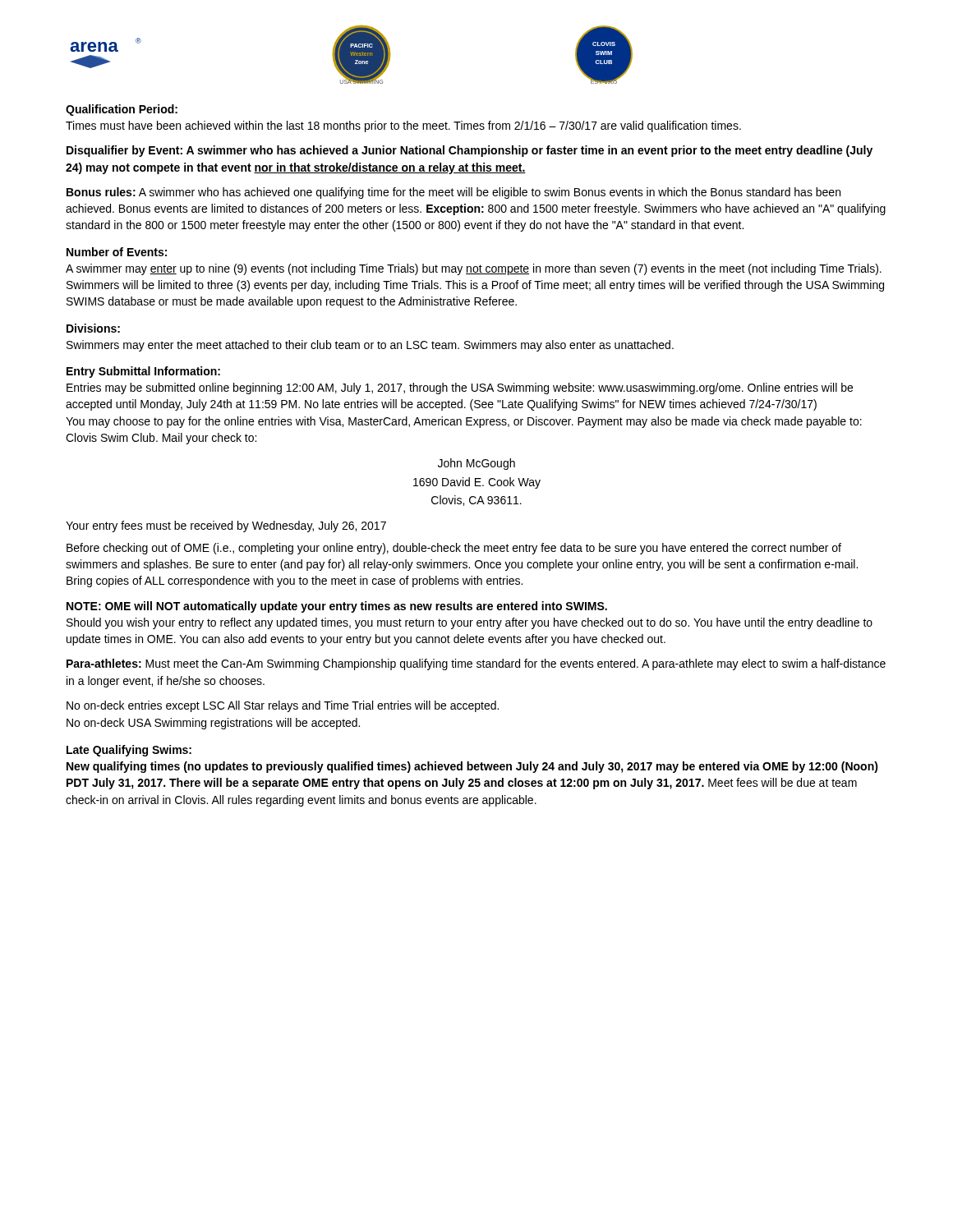The height and width of the screenshot is (1232, 953).
Task: Where is the passage that starts "Swimmers may enter the meet attached to their"?
Action: [x=370, y=345]
